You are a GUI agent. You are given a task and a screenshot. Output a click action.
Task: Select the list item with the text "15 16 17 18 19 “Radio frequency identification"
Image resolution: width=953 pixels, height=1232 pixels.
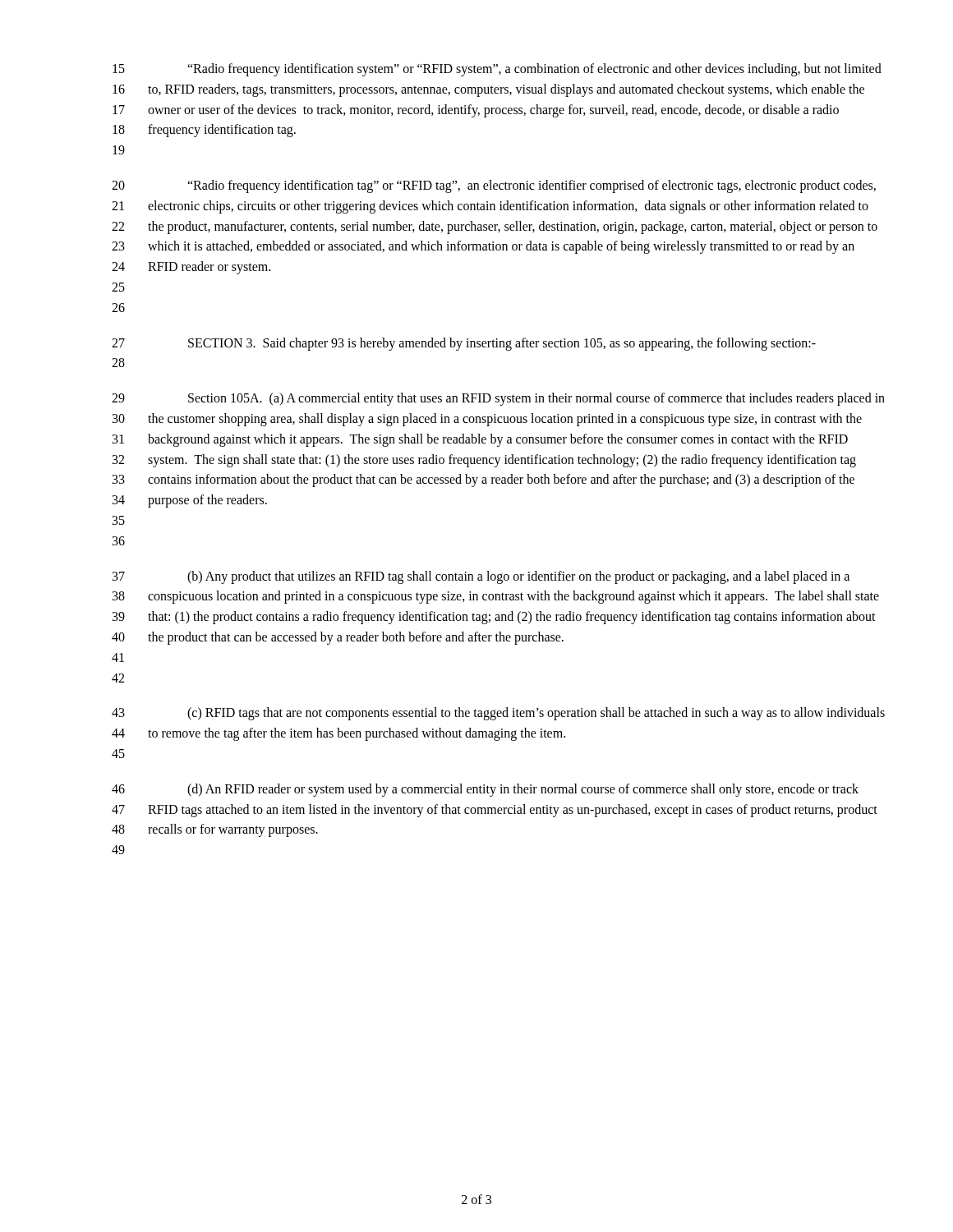tap(485, 110)
